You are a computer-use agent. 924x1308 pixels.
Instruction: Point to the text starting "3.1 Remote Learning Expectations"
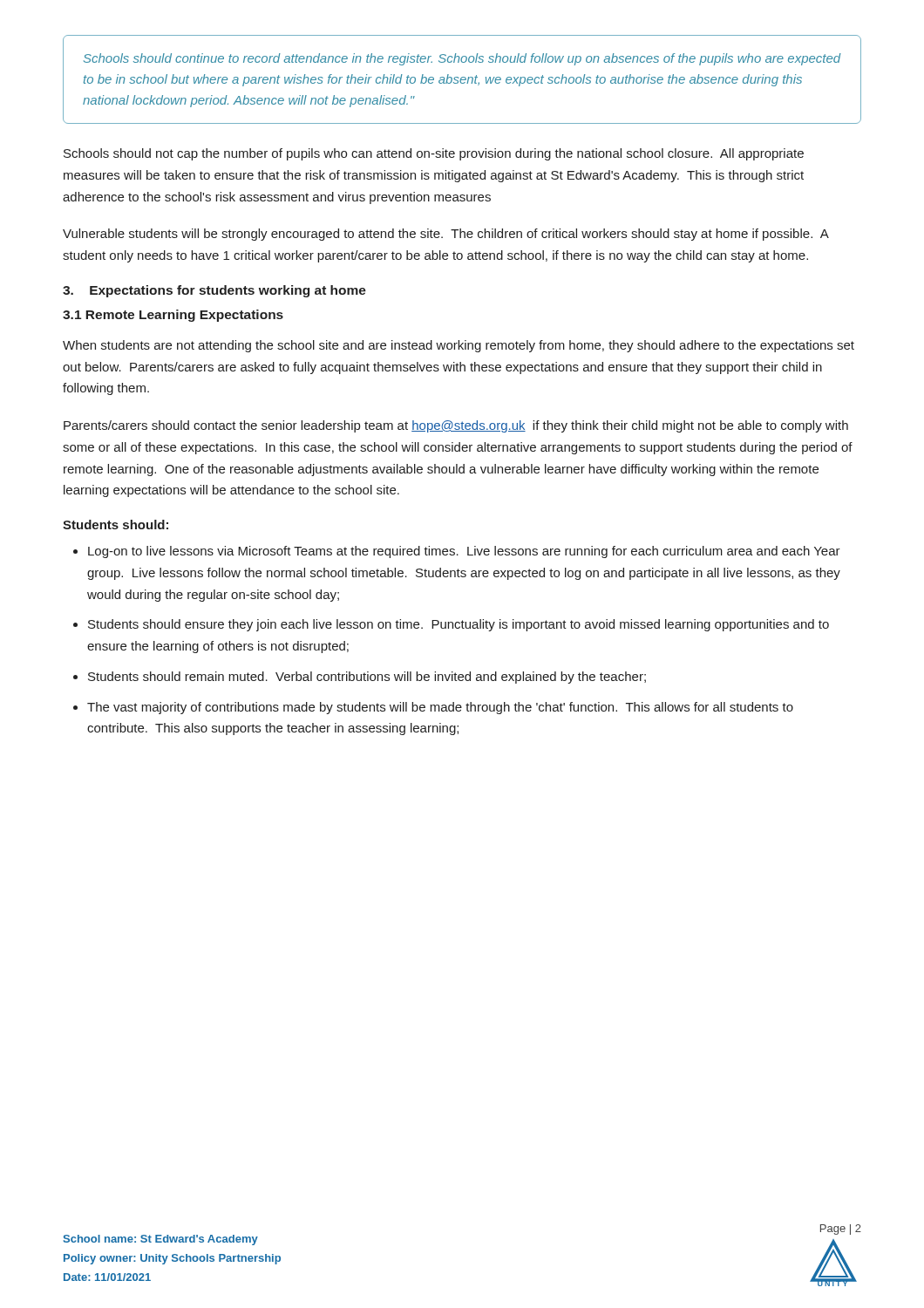point(173,314)
